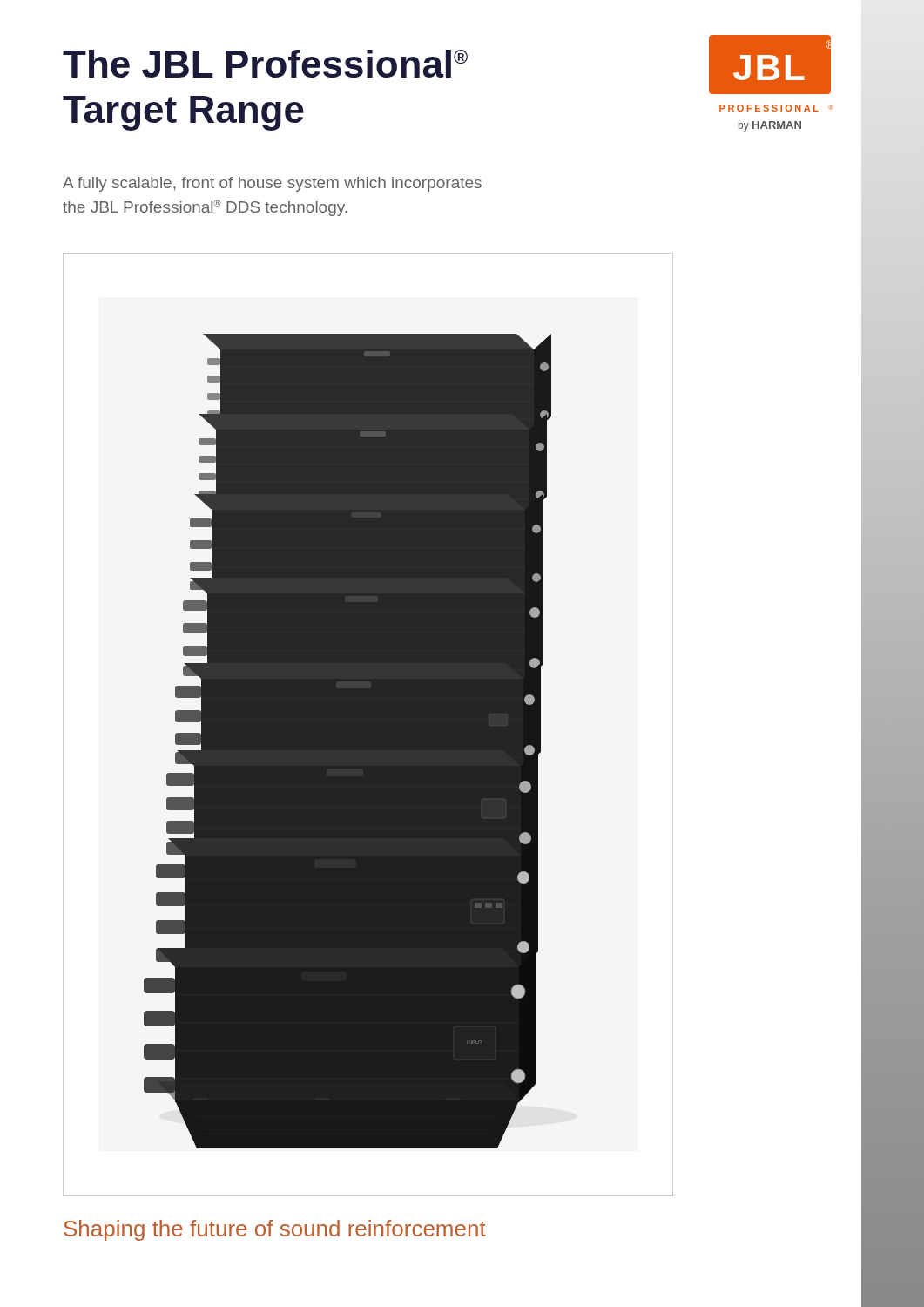
Task: Click on the passage starting "The JBL Professional®Target Range"
Action: pyautogui.click(x=289, y=87)
